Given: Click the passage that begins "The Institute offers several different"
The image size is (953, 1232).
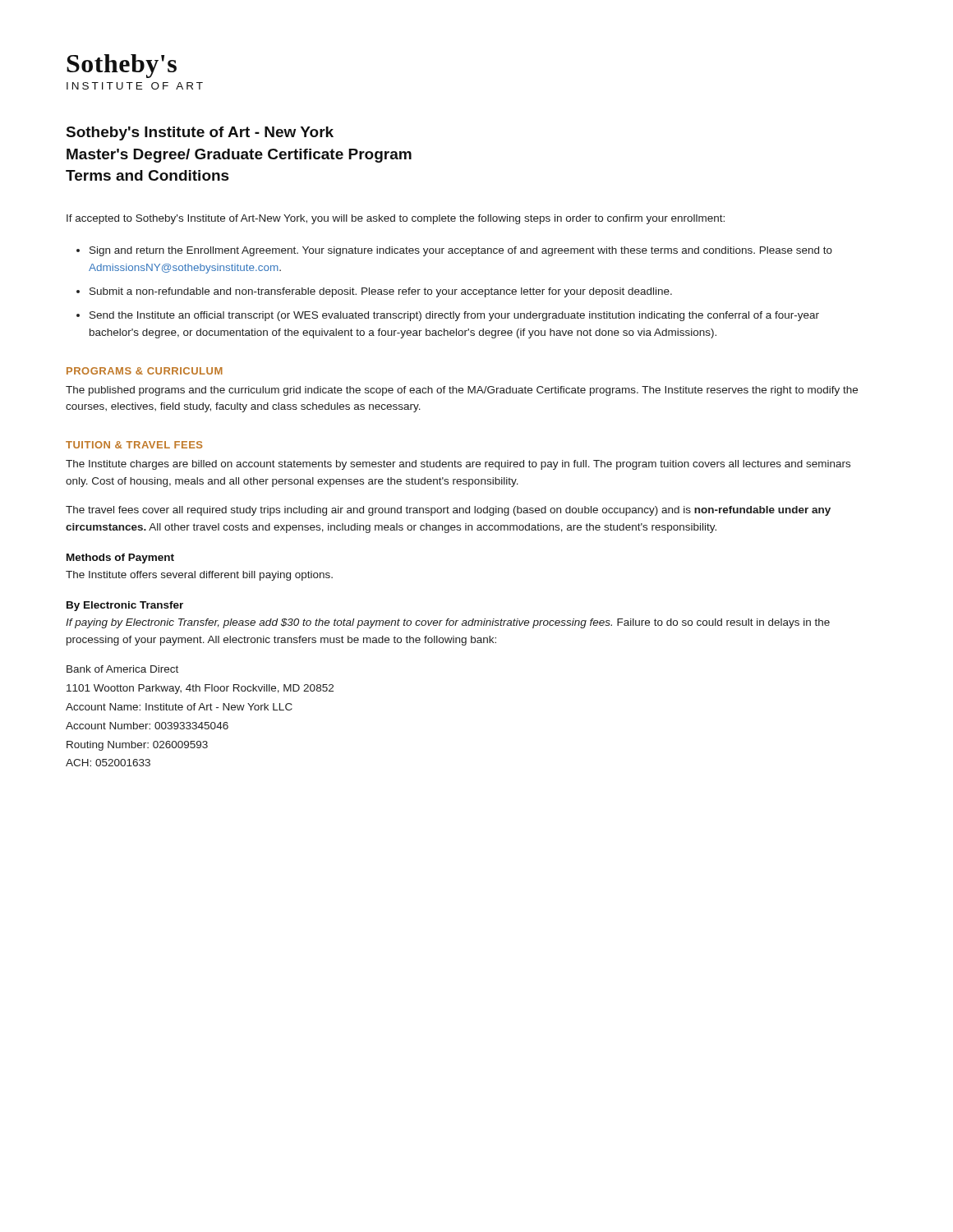Looking at the screenshot, I should pos(200,575).
